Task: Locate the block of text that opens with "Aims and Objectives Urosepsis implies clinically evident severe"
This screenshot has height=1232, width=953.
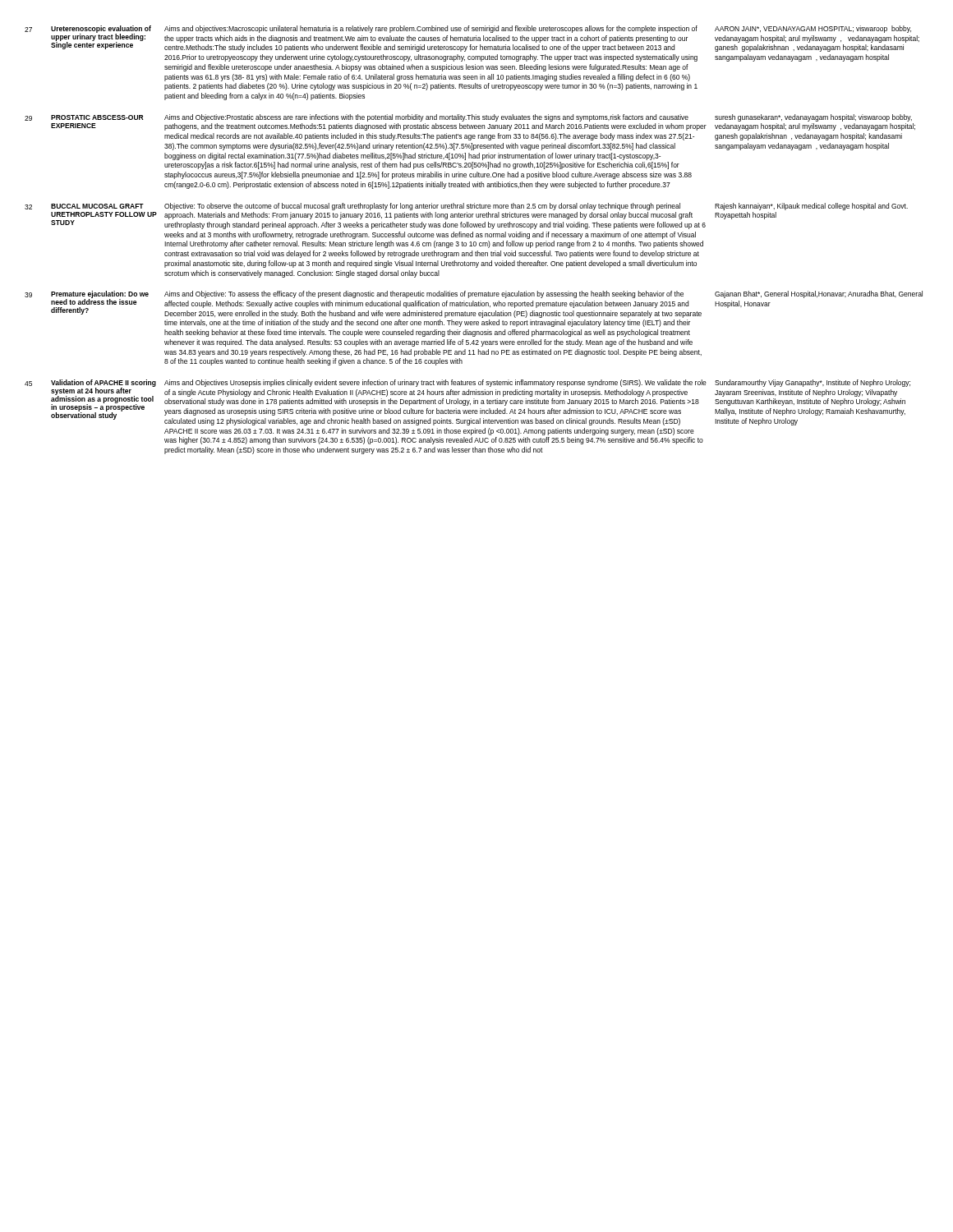Action: pos(435,416)
